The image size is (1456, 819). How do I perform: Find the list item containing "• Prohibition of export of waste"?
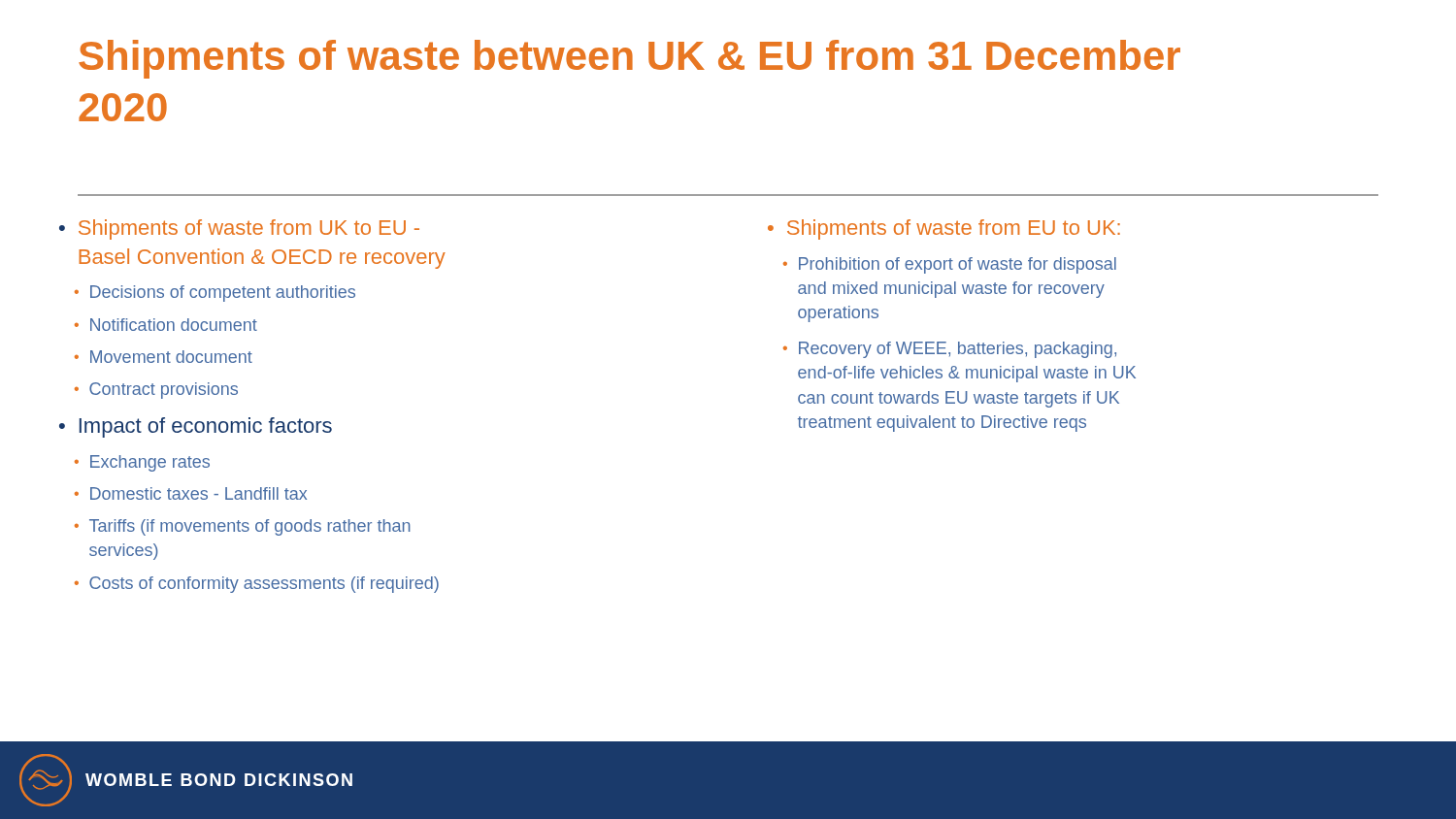tap(950, 289)
